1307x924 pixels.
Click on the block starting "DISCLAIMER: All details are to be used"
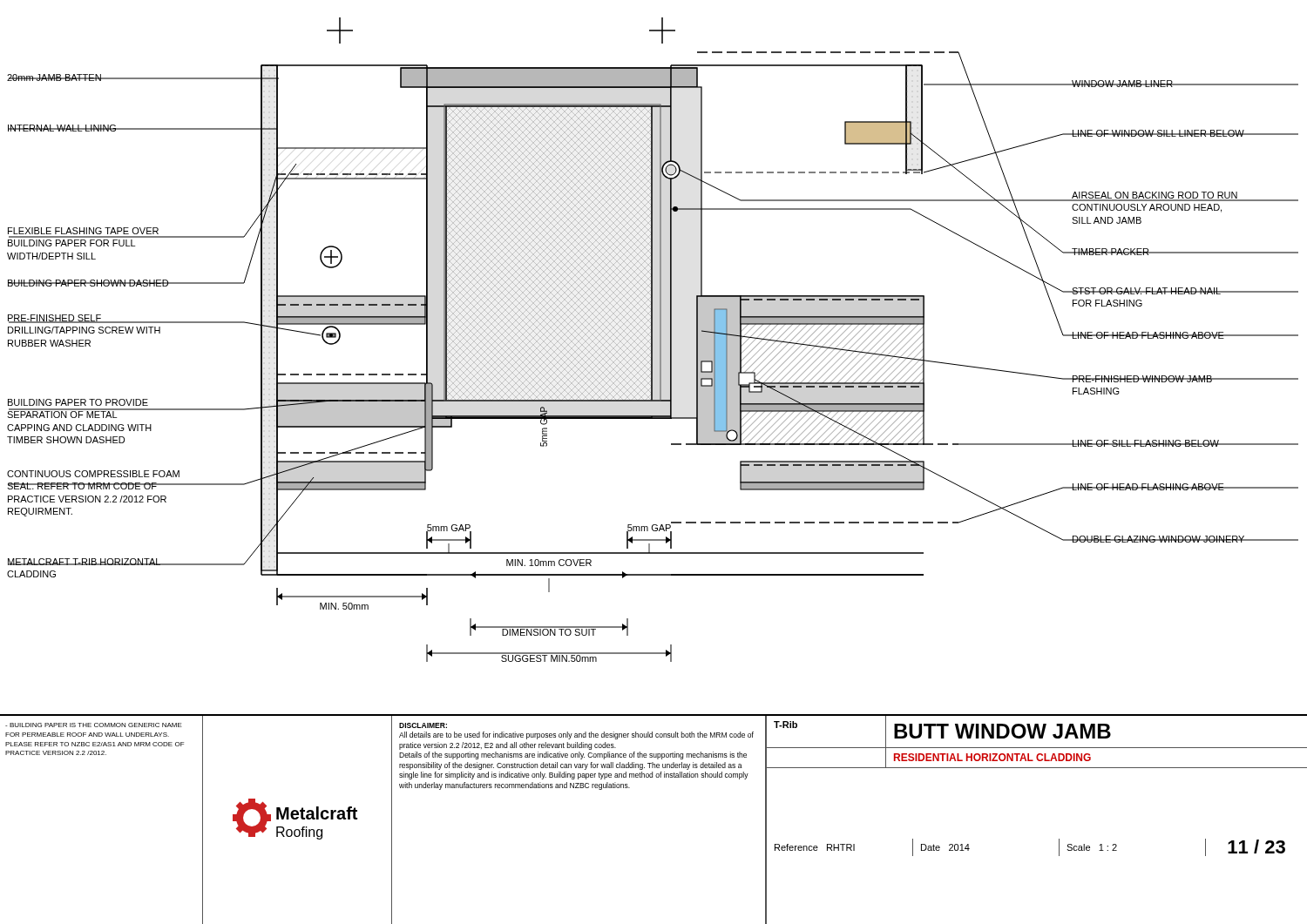pos(576,755)
